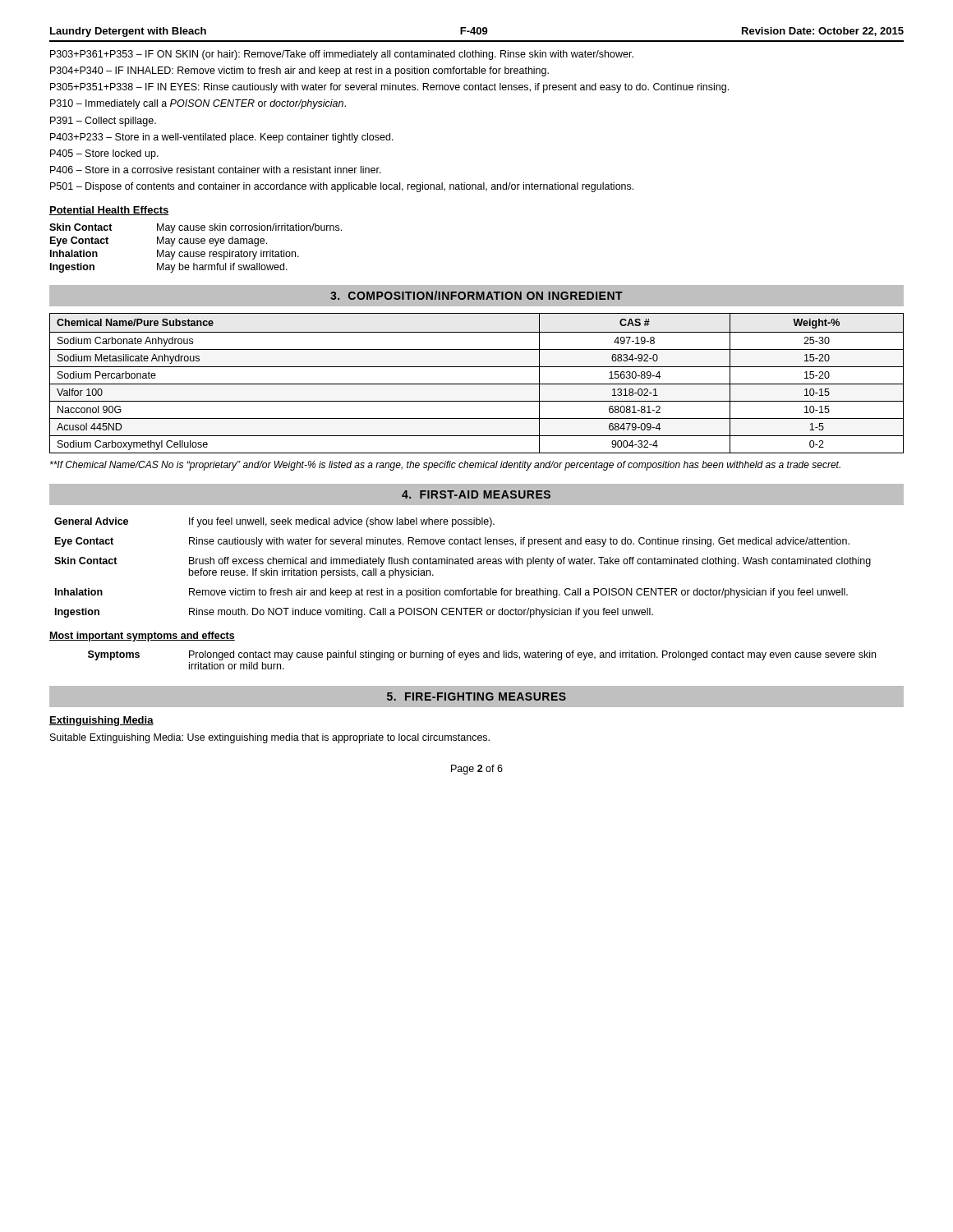The width and height of the screenshot is (953, 1232).
Task: Select the element starting "Potential Health Effects"
Action: [109, 210]
